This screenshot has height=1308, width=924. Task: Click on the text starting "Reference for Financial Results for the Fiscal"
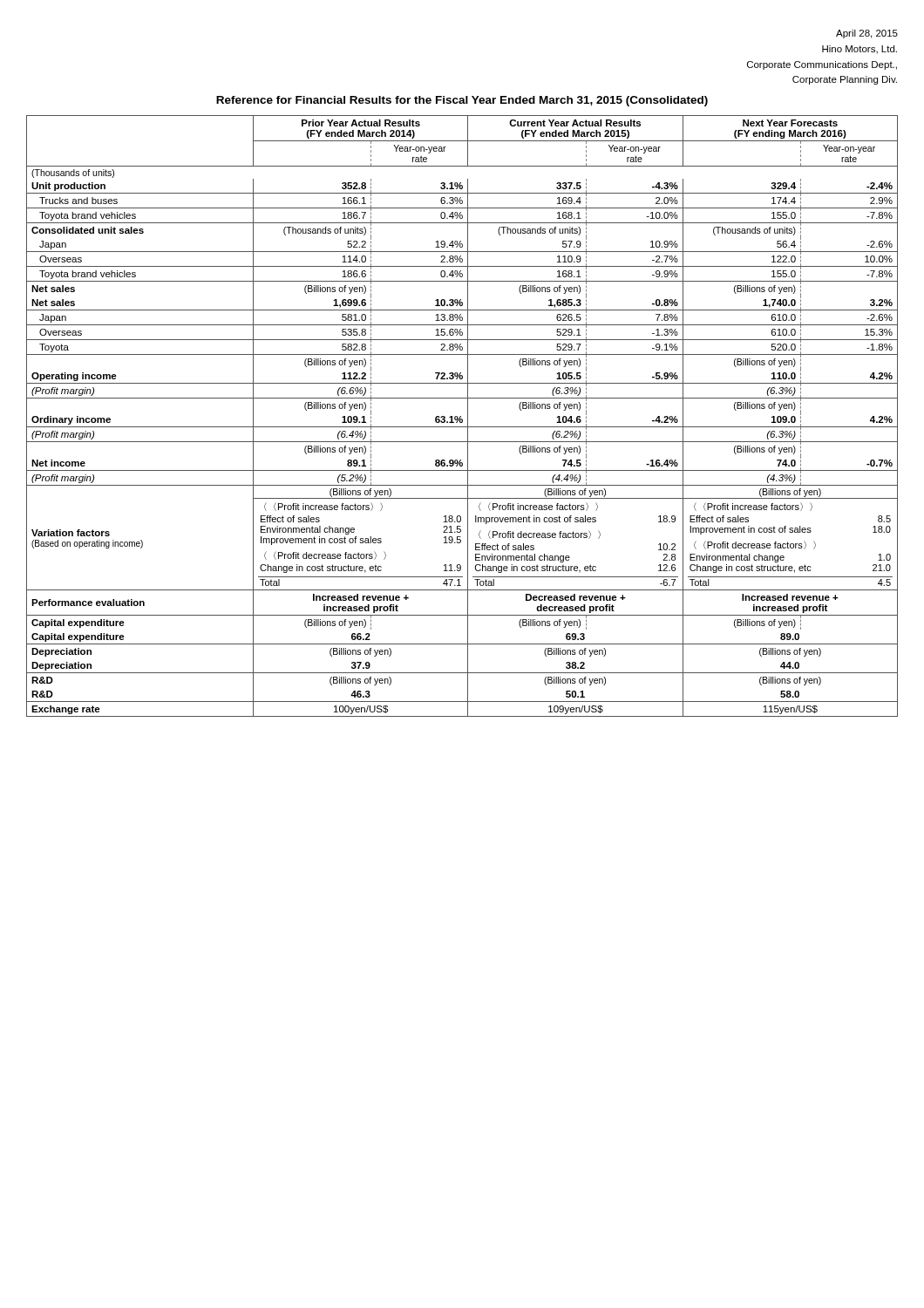point(462,100)
